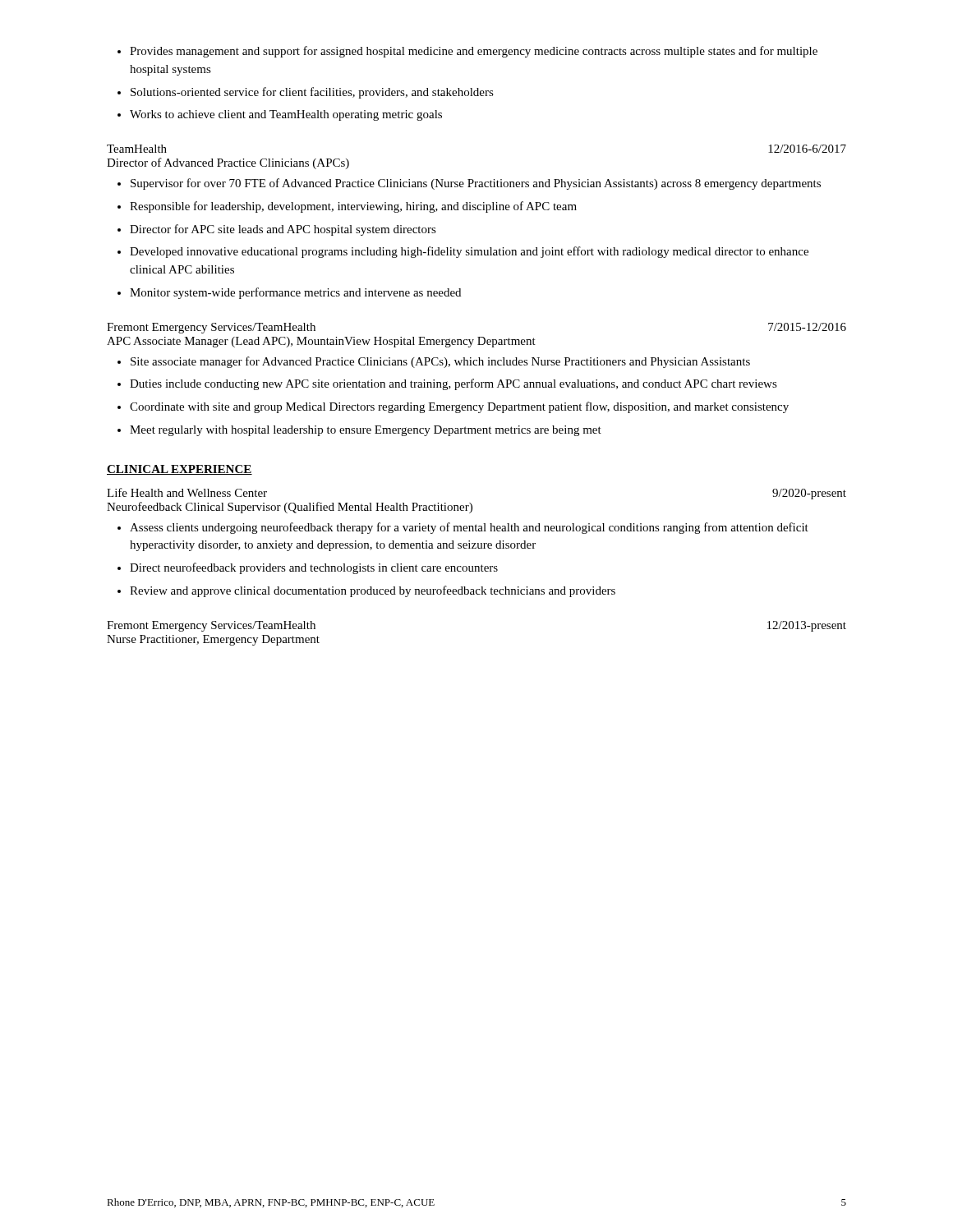Click on the block starting "CLINICAL EXPERIENCE"
953x1232 pixels.
[179, 469]
